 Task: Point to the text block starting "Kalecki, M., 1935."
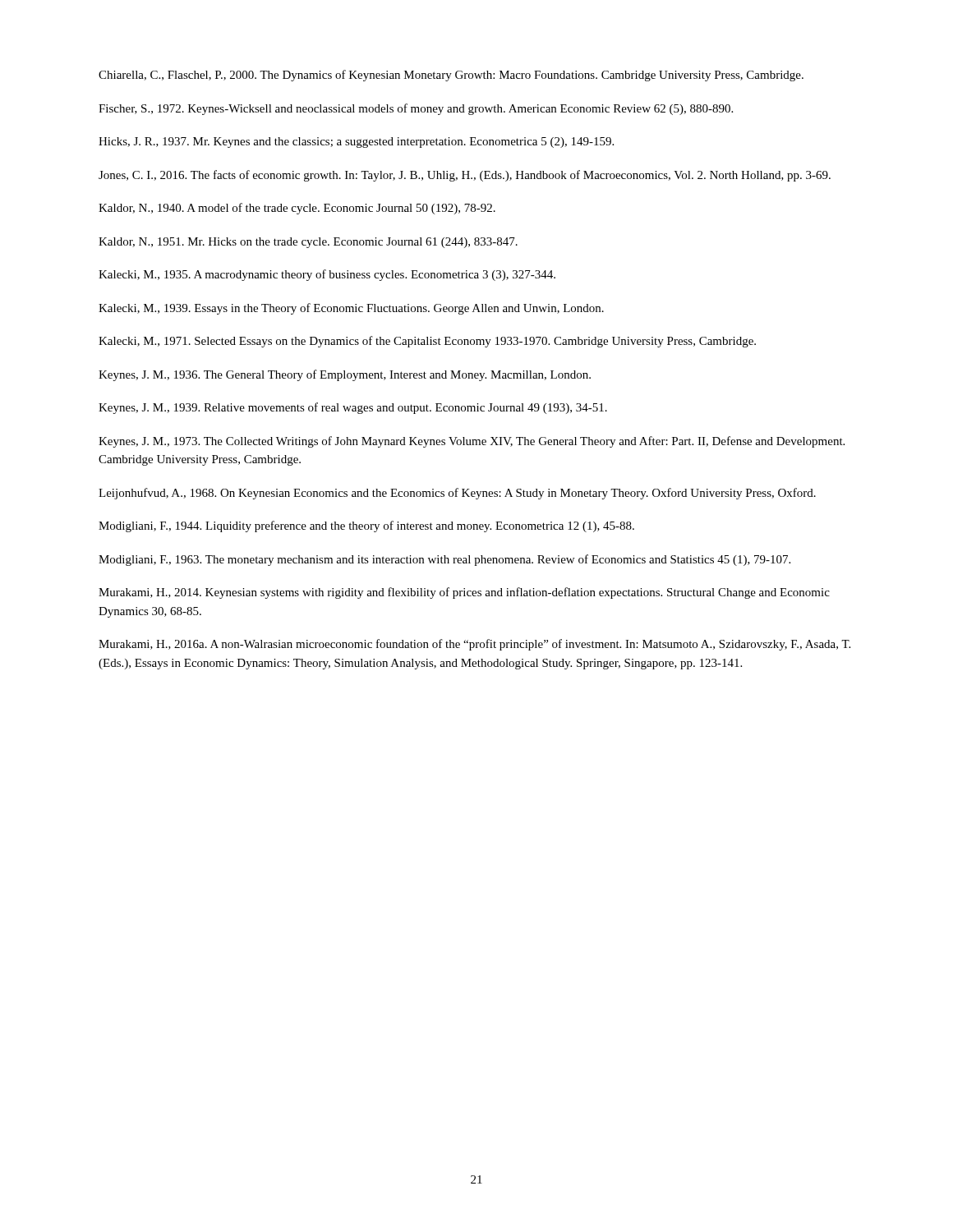[x=327, y=274]
